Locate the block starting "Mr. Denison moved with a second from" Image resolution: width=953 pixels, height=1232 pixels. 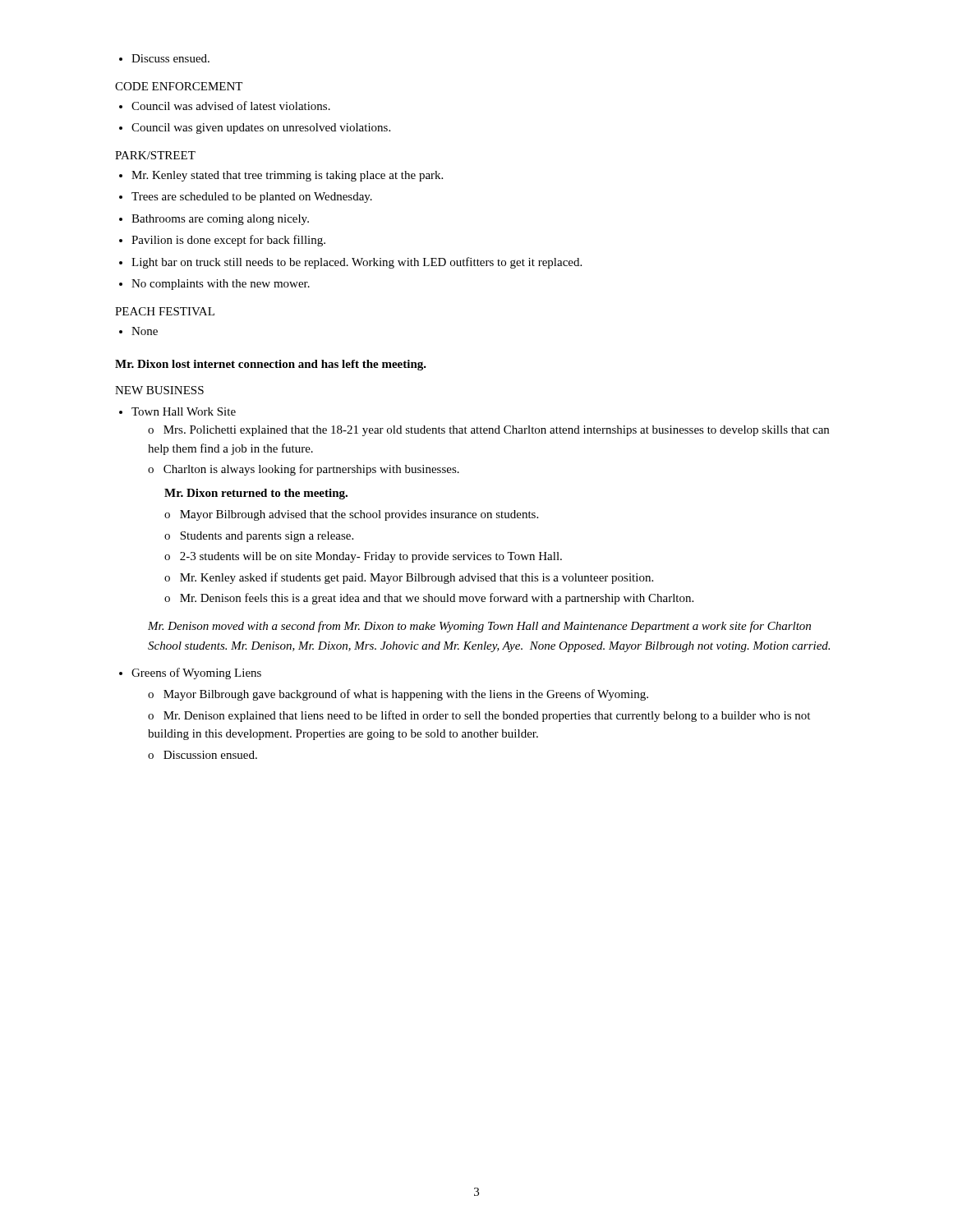pyautogui.click(x=490, y=635)
